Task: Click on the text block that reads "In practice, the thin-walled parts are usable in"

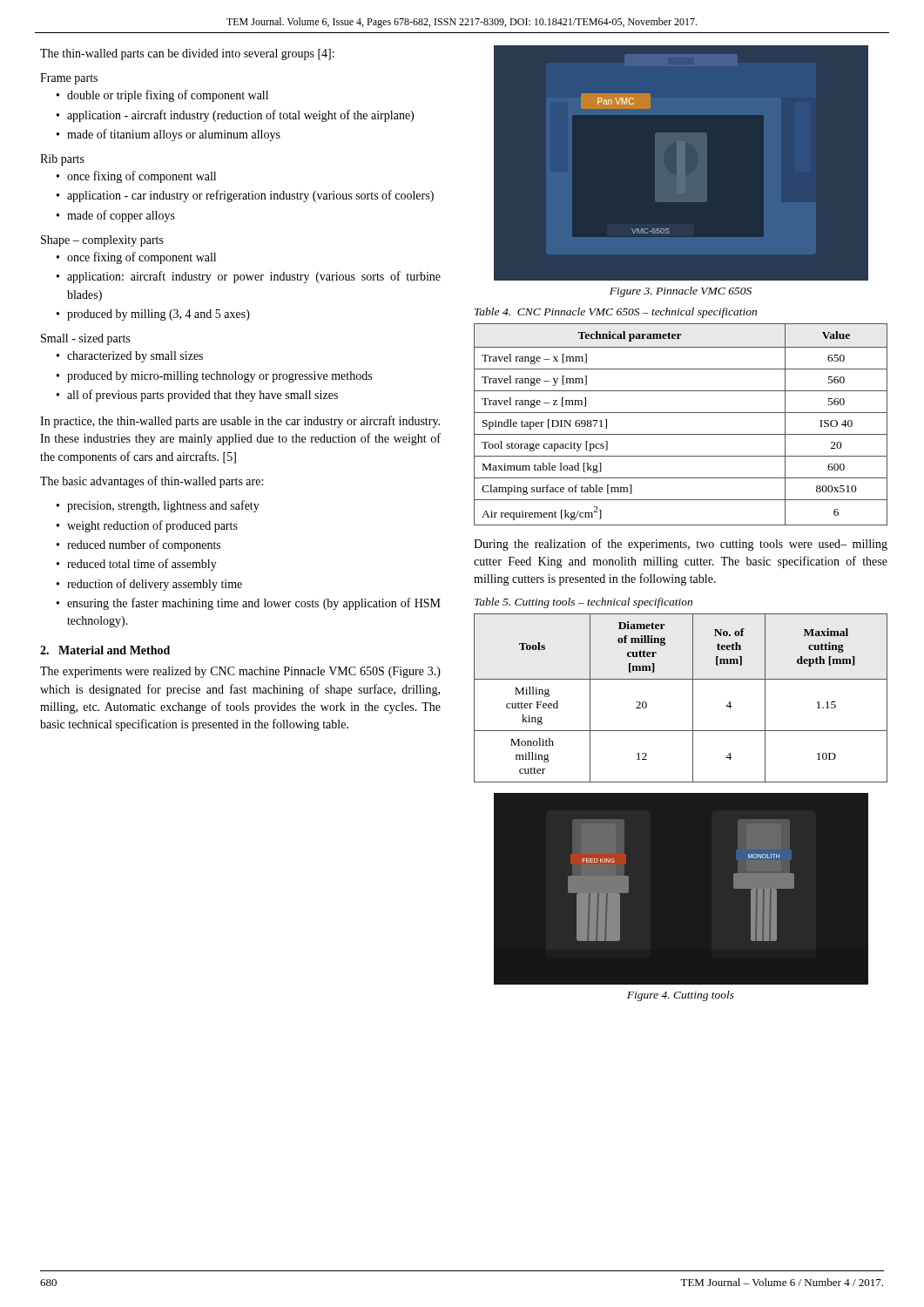Action: (240, 439)
